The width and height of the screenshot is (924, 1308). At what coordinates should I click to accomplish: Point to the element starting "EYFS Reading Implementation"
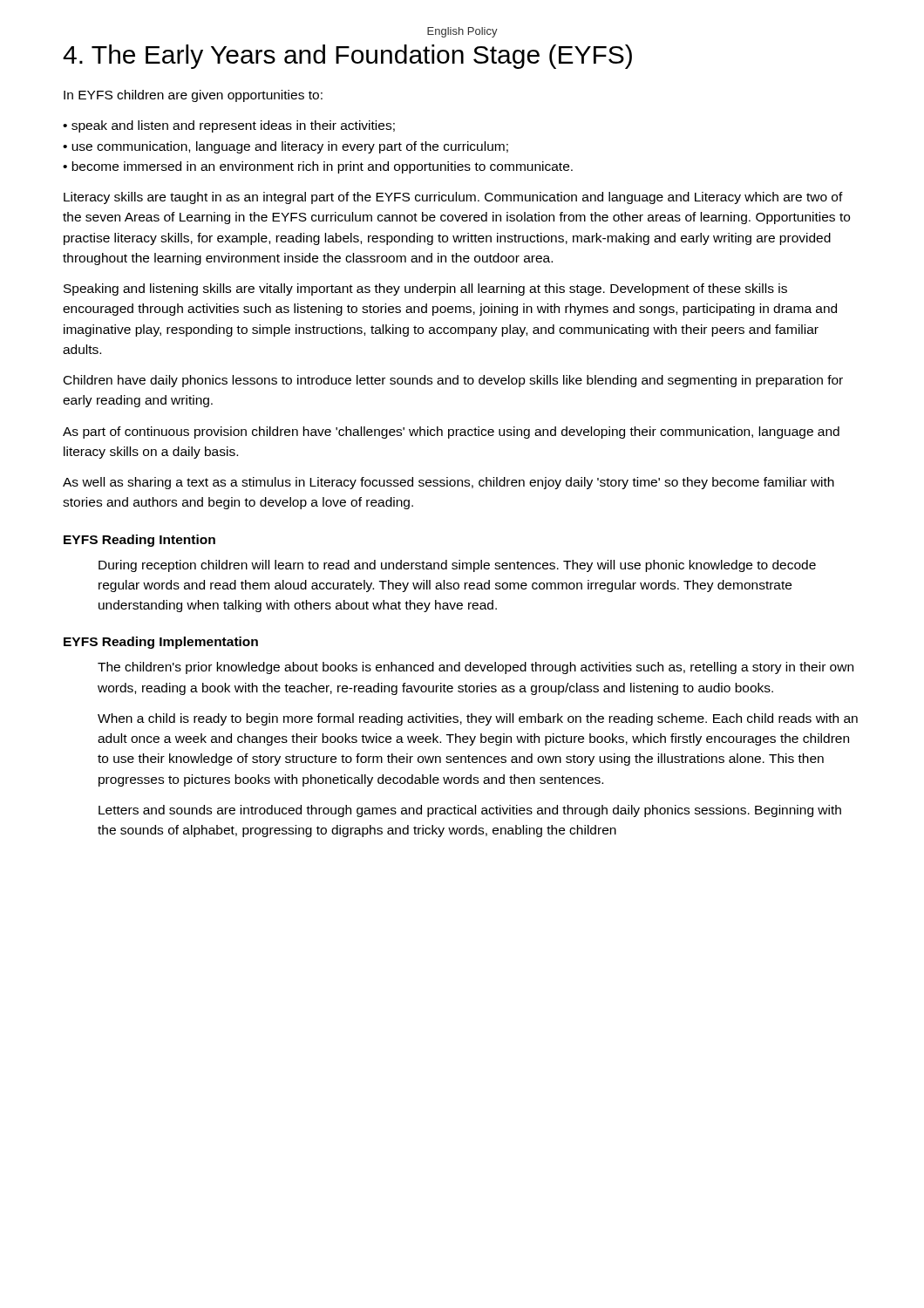(161, 642)
